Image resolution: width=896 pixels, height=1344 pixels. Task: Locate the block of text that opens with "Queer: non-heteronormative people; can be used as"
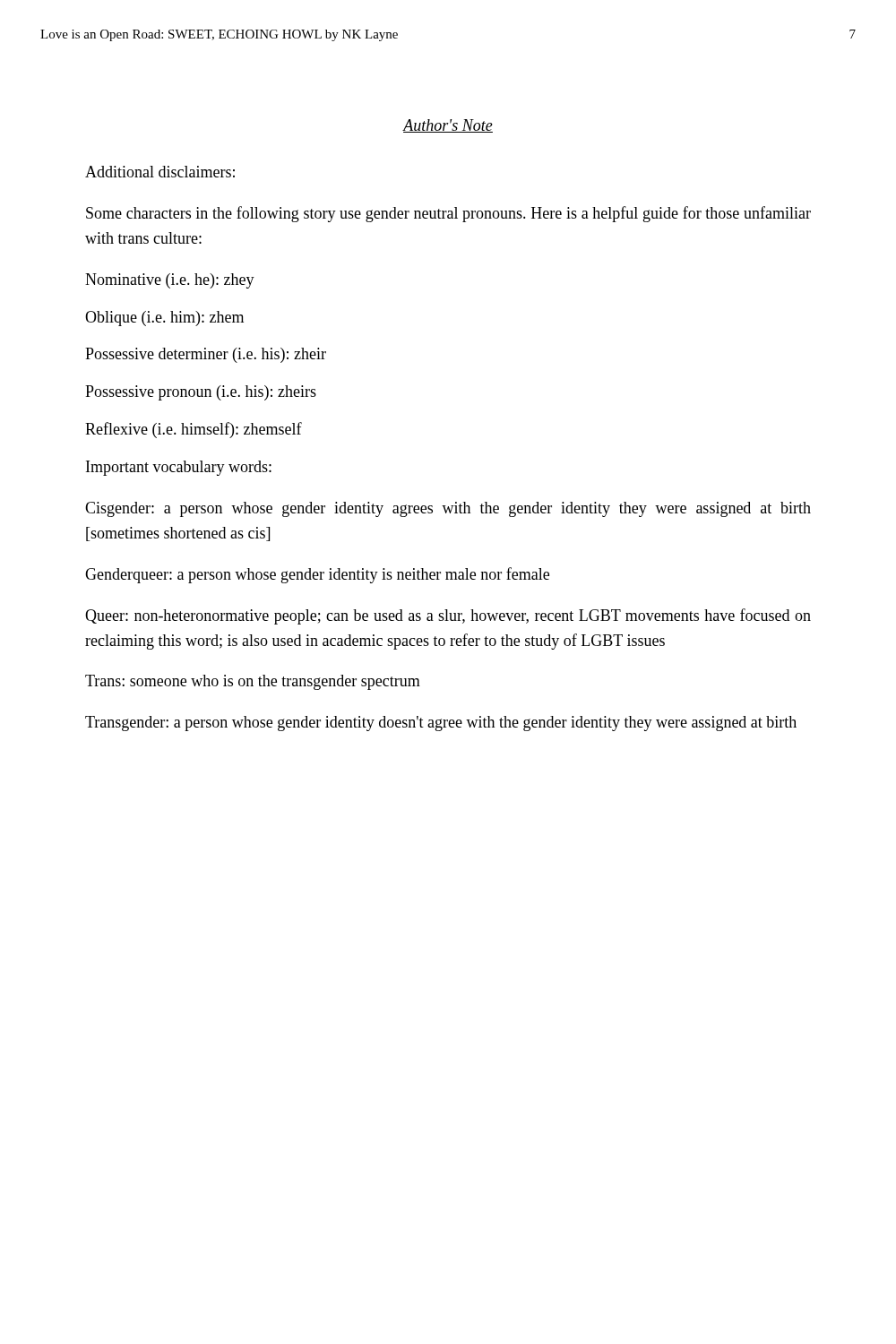[x=448, y=628]
